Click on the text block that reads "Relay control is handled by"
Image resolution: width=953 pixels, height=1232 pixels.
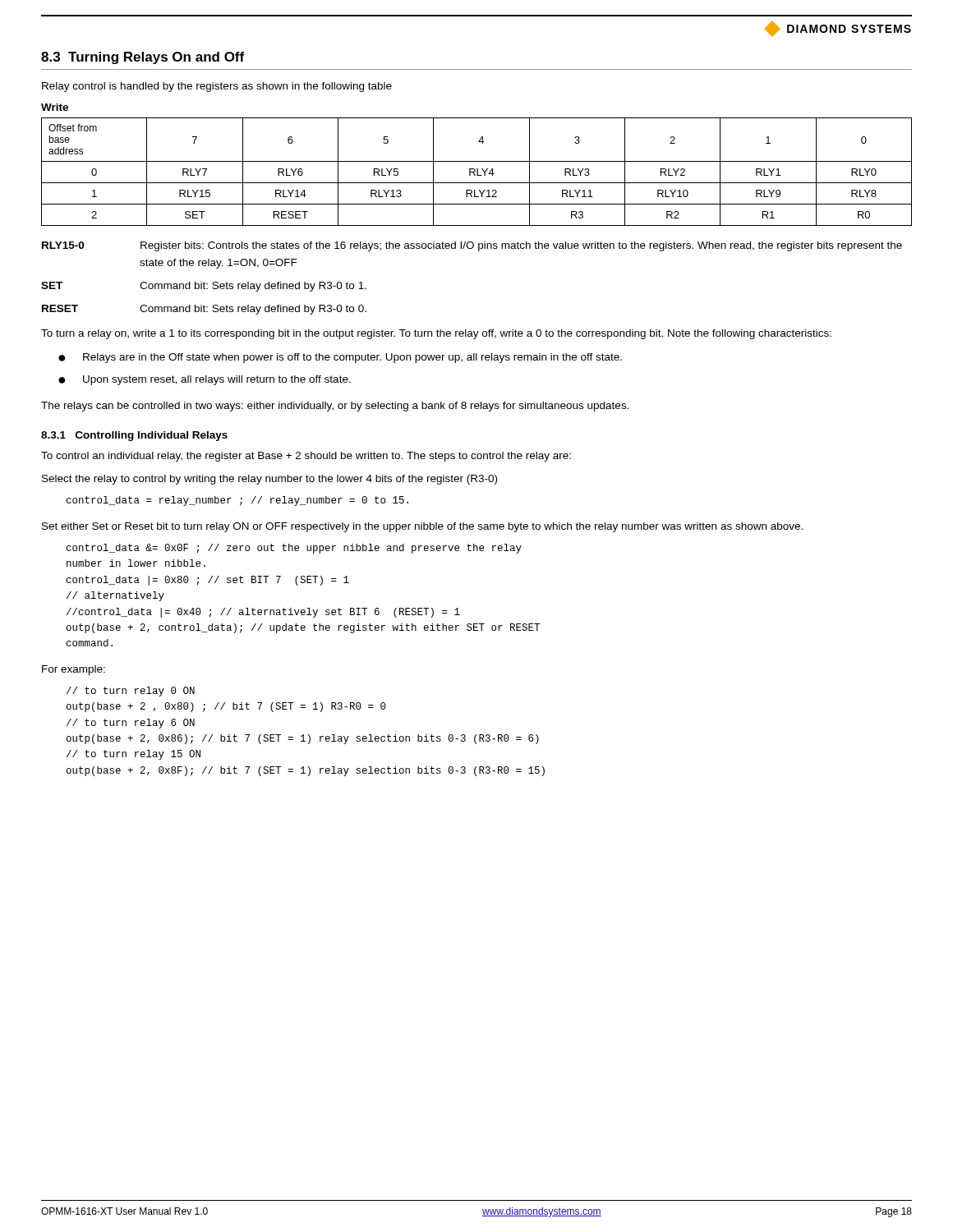tap(216, 86)
